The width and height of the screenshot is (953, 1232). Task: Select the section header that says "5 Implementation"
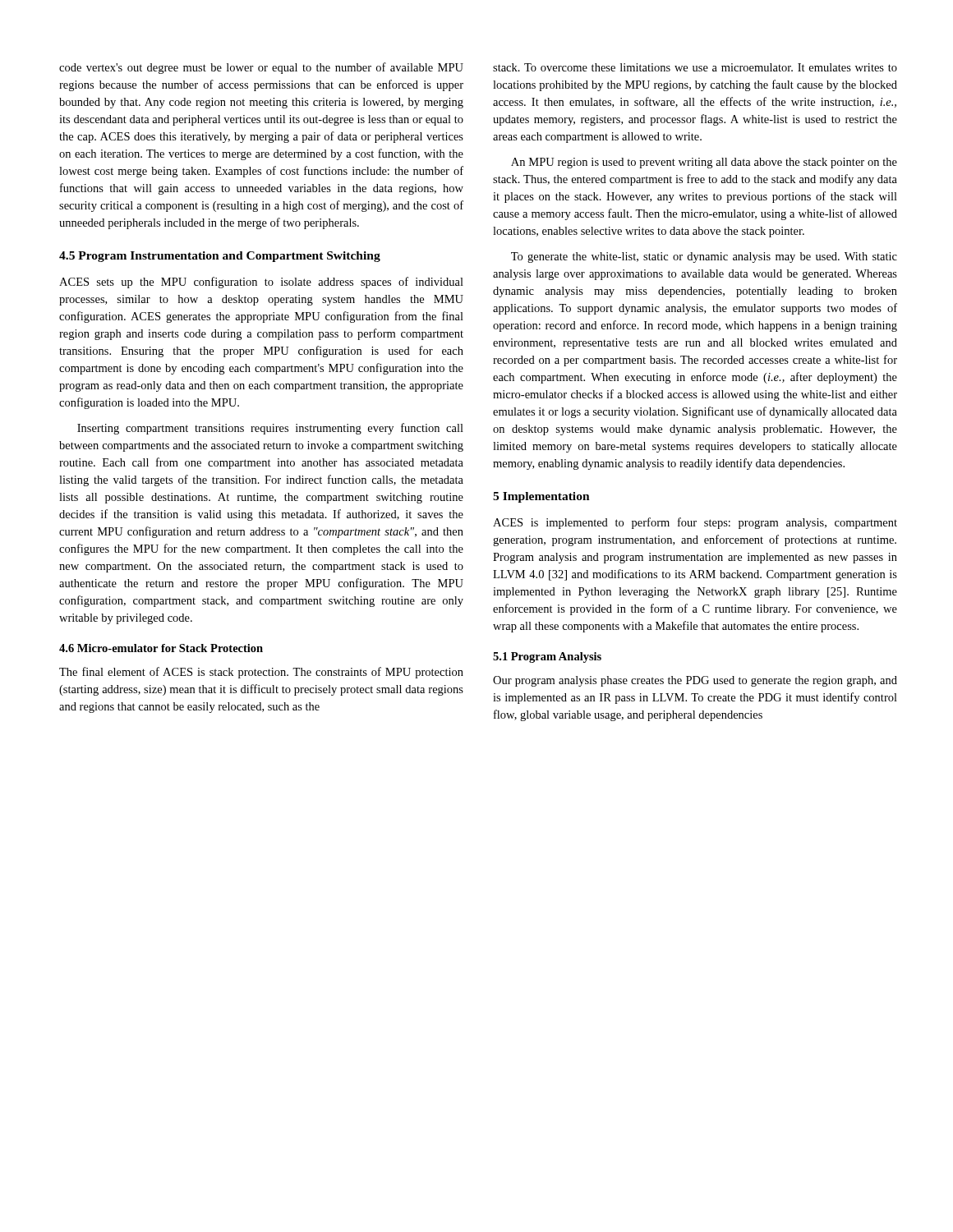pyautogui.click(x=541, y=497)
